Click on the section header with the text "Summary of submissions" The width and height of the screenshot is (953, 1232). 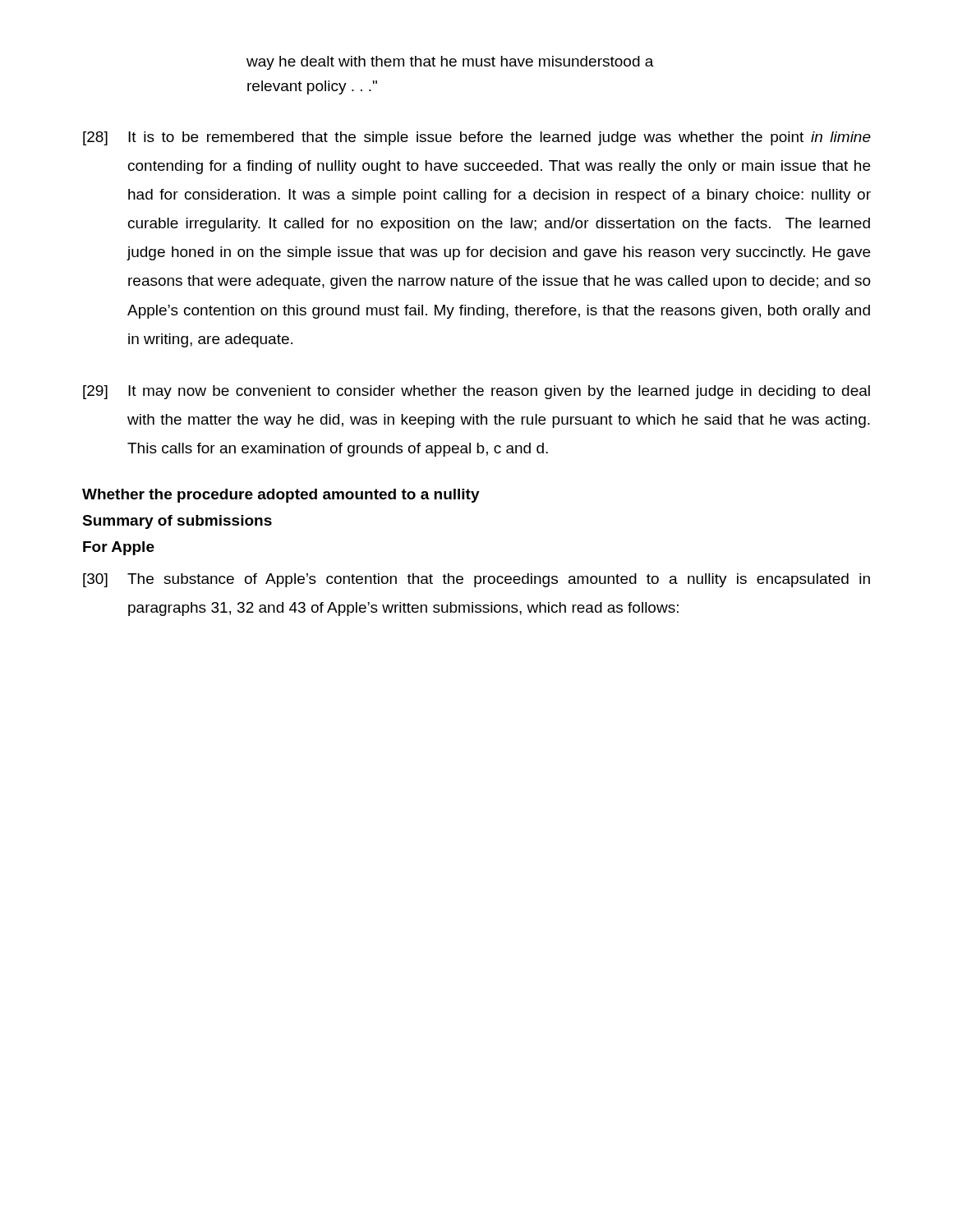click(x=177, y=521)
